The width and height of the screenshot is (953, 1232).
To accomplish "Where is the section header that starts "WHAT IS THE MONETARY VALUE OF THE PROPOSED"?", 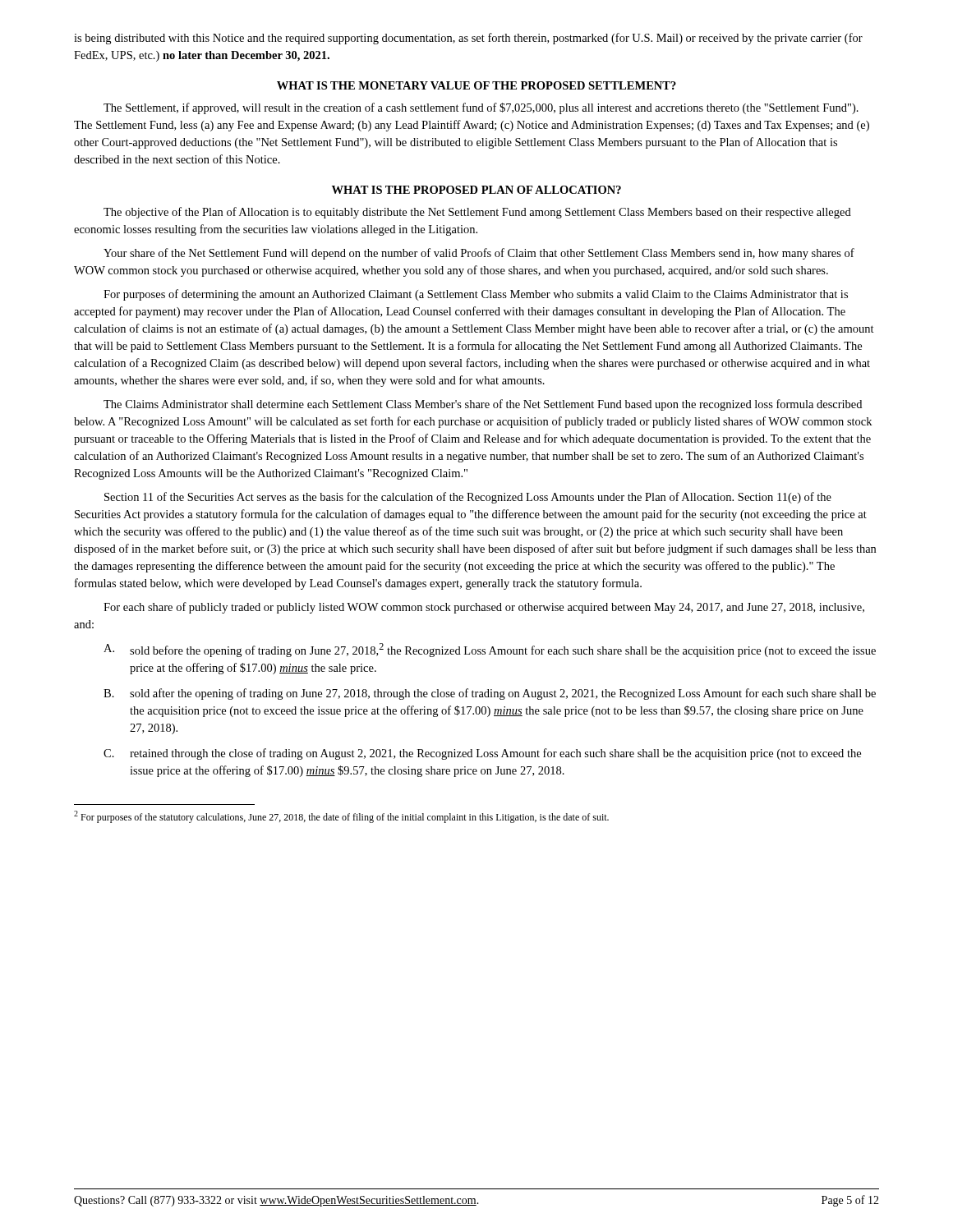I will 476,85.
